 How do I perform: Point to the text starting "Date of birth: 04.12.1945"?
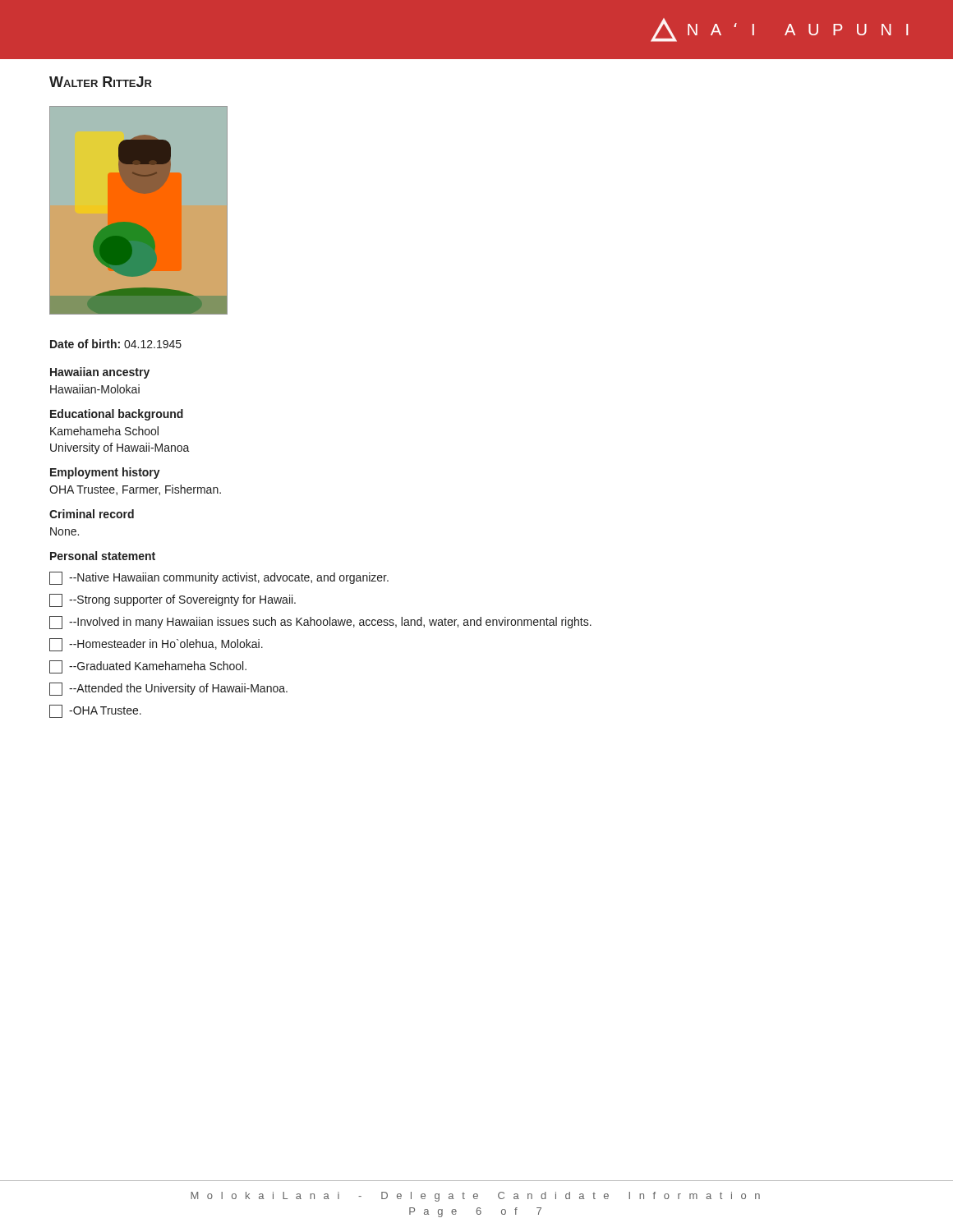(115, 344)
